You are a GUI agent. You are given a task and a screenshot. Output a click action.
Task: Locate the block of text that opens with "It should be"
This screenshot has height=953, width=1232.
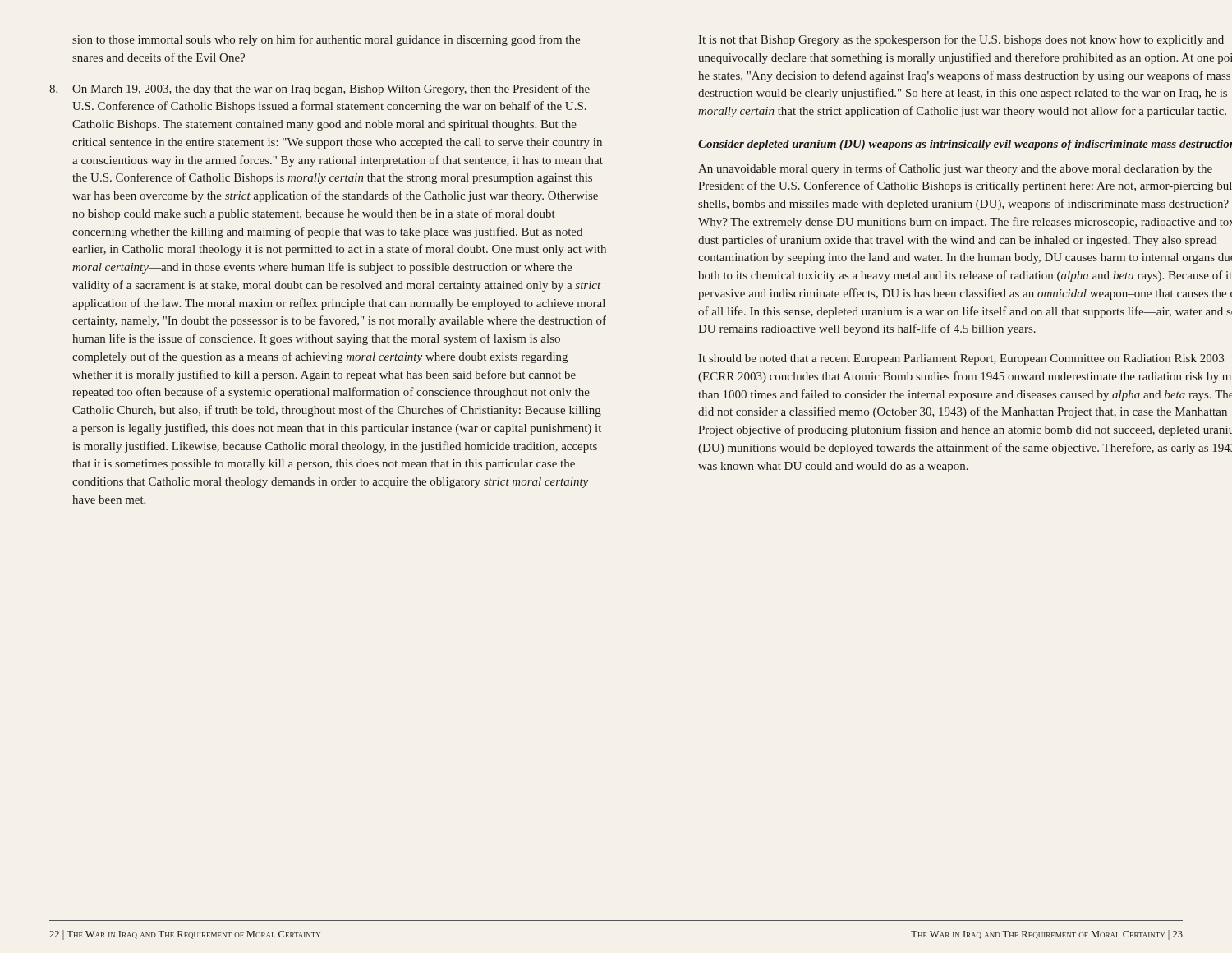(x=965, y=412)
